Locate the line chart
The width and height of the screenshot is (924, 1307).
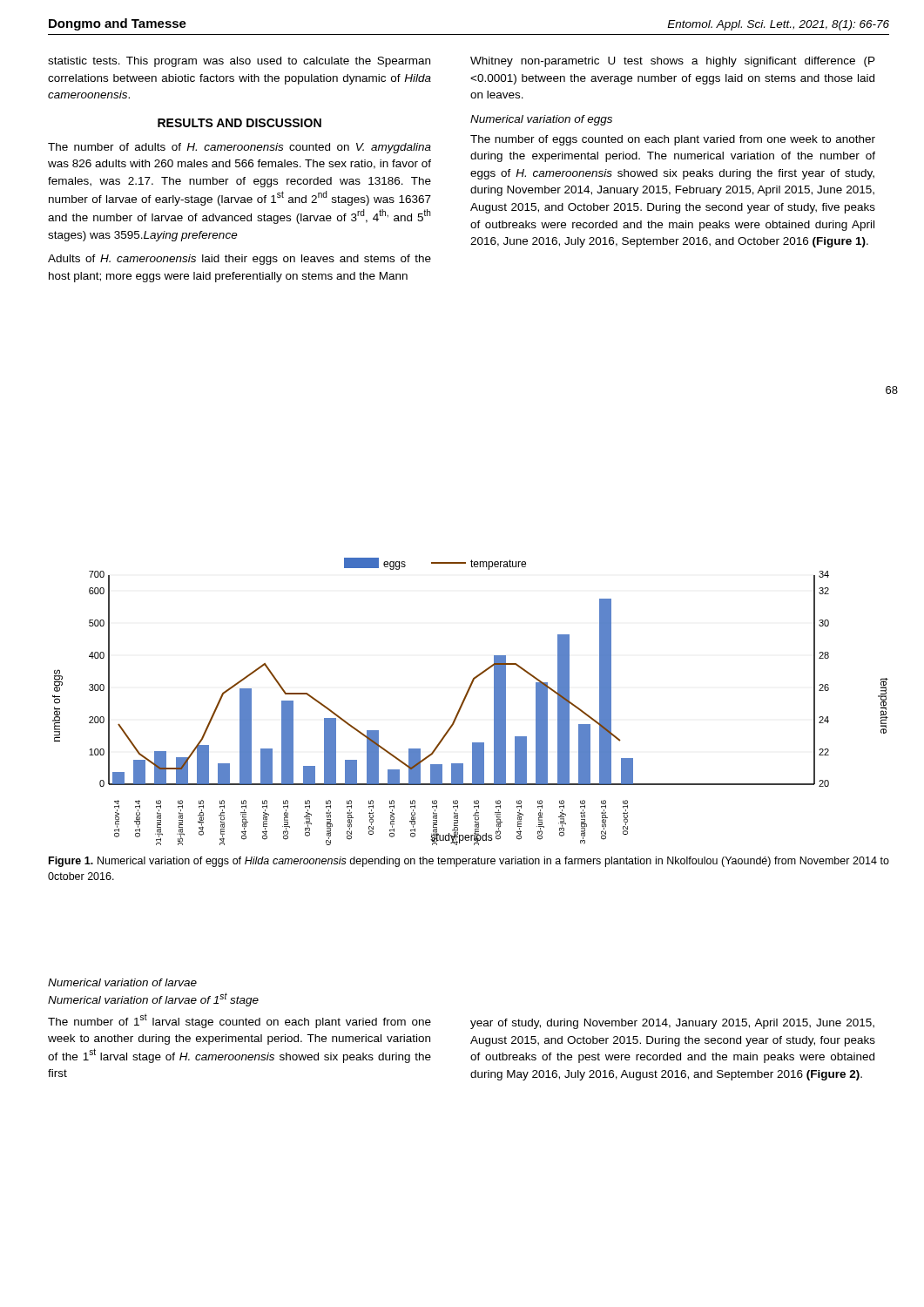(x=469, y=703)
